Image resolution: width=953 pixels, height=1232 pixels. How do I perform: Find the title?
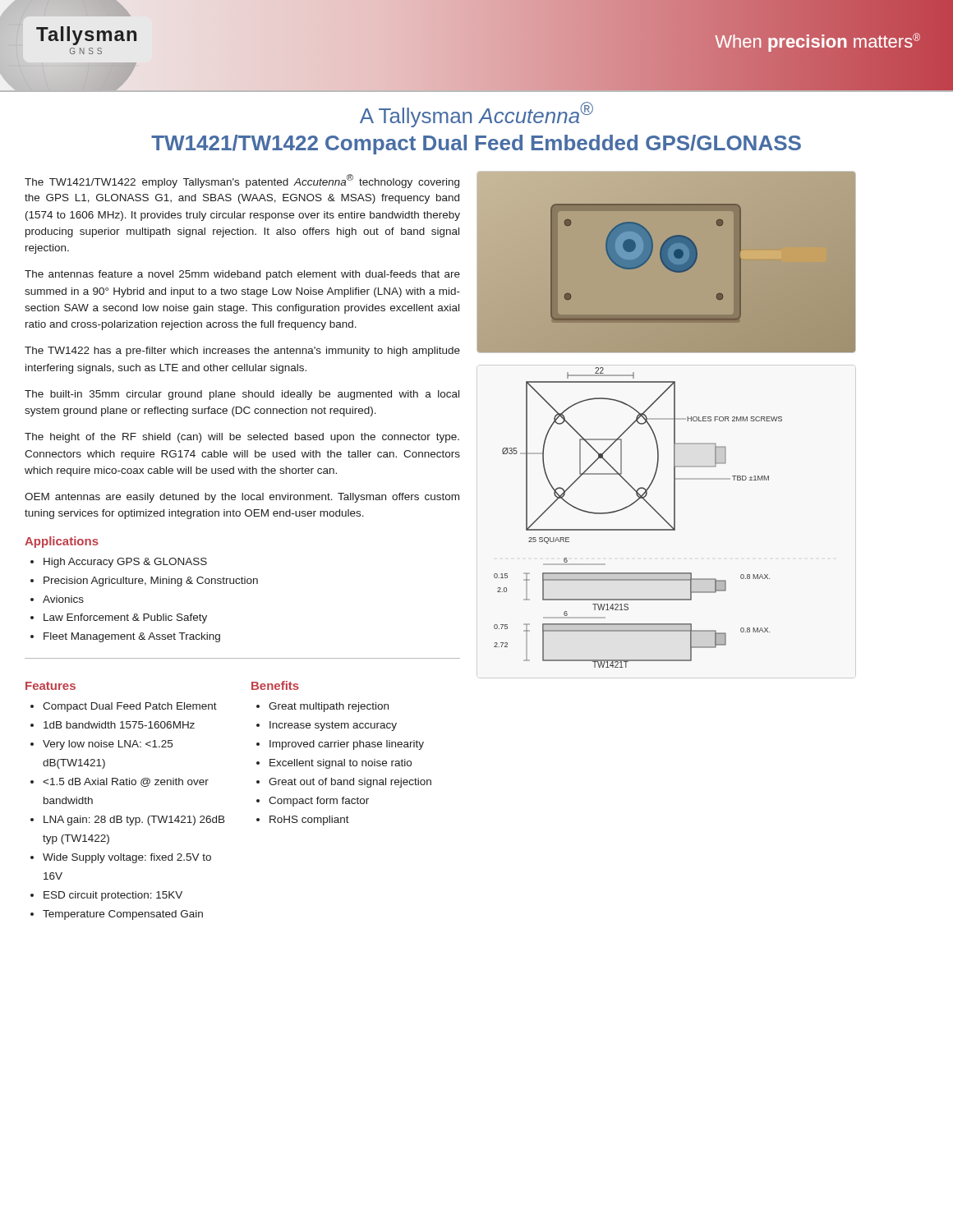(x=476, y=127)
